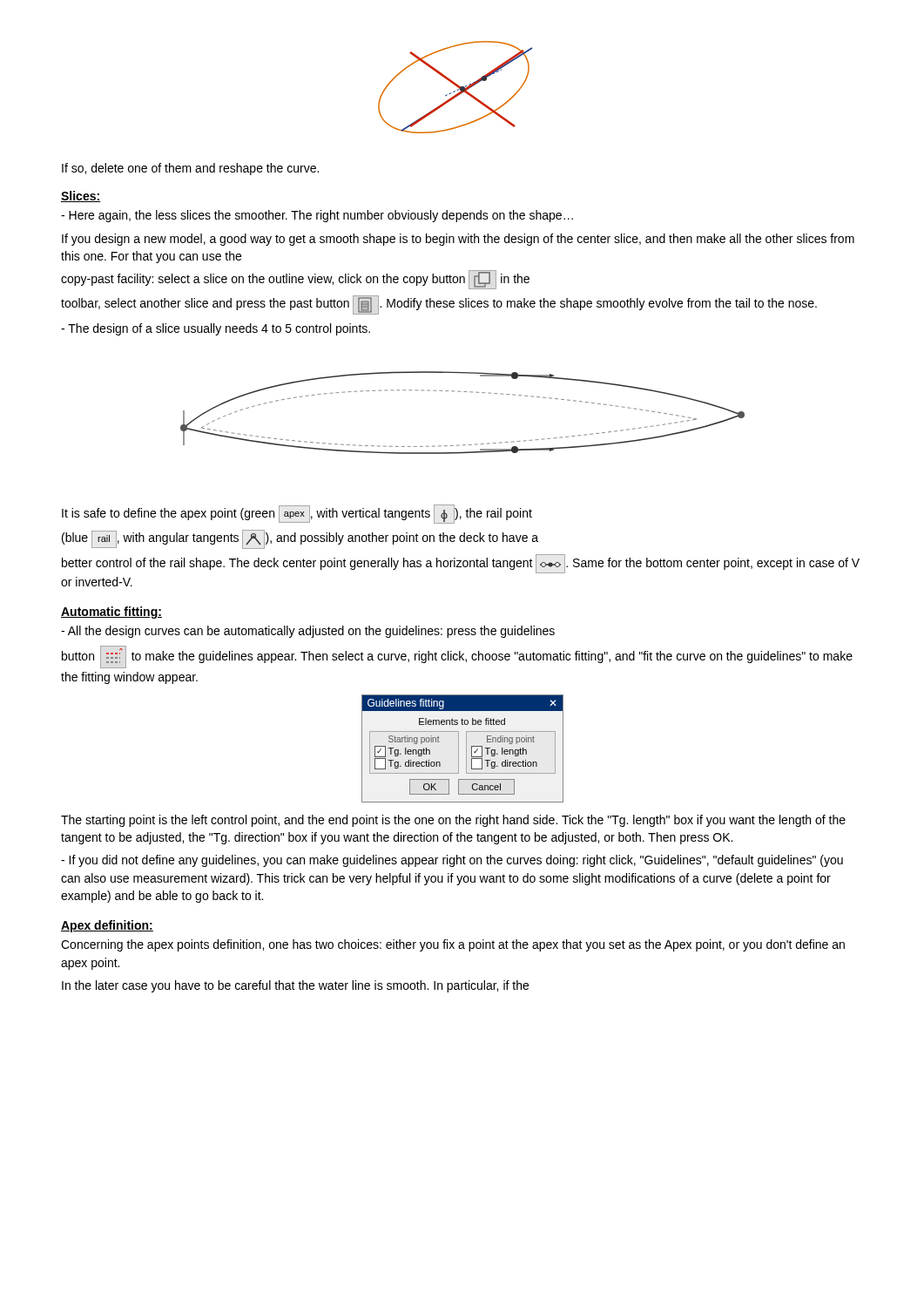Find the block on this page that starts "Here again, the less slices the"

pyautogui.click(x=462, y=272)
